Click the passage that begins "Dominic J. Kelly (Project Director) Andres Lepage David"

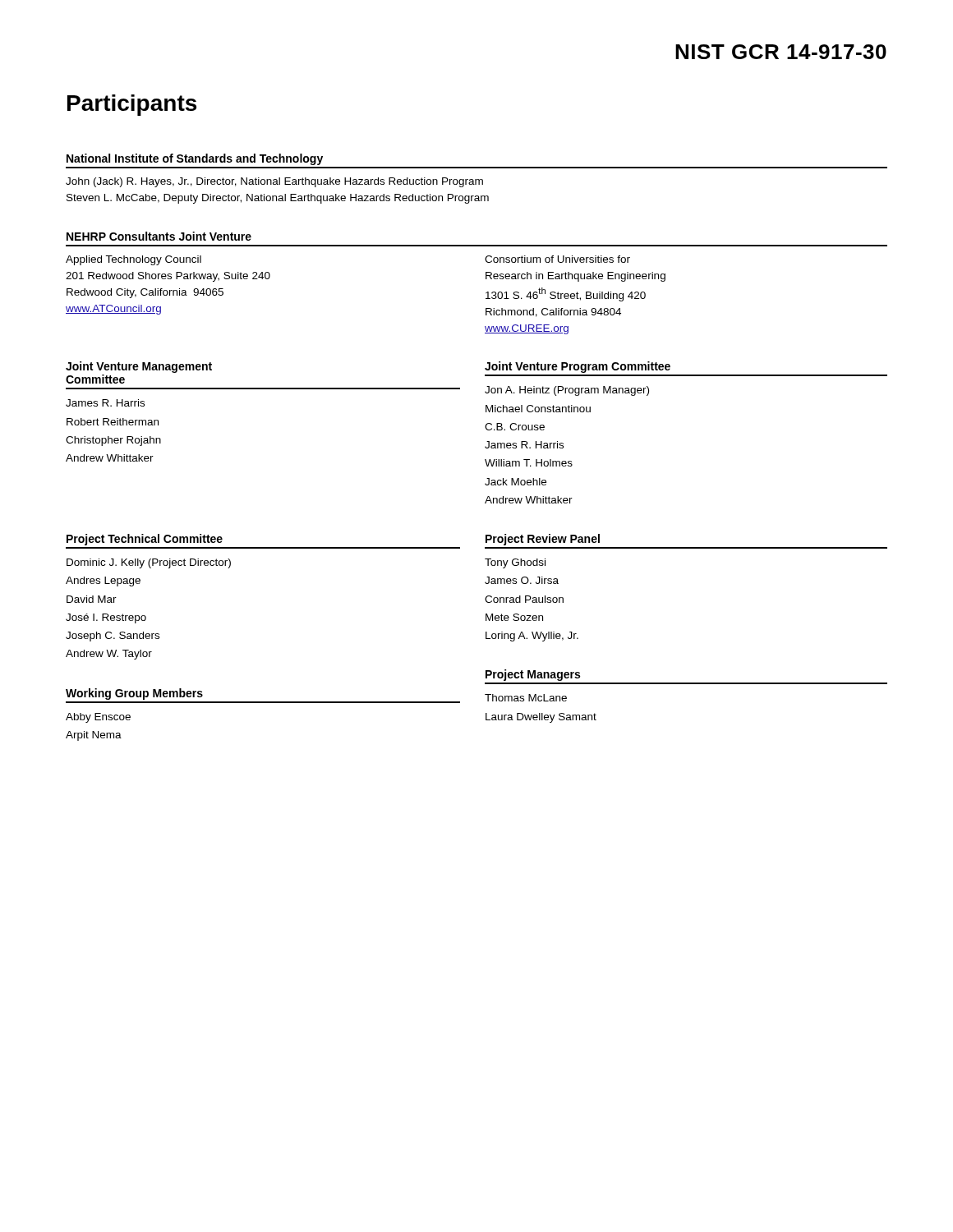point(149,608)
